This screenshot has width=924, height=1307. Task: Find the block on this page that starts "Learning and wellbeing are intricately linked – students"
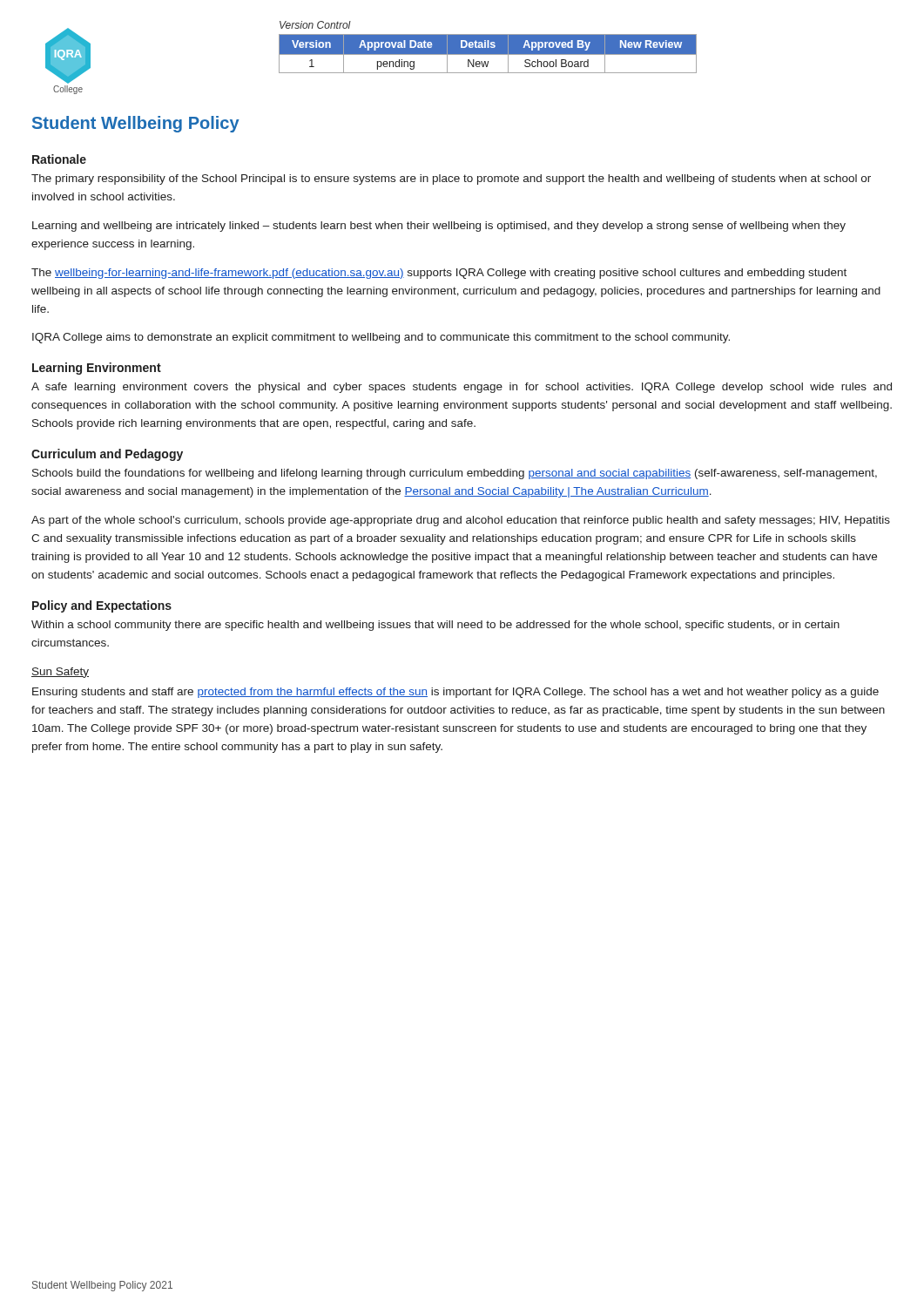tap(438, 234)
